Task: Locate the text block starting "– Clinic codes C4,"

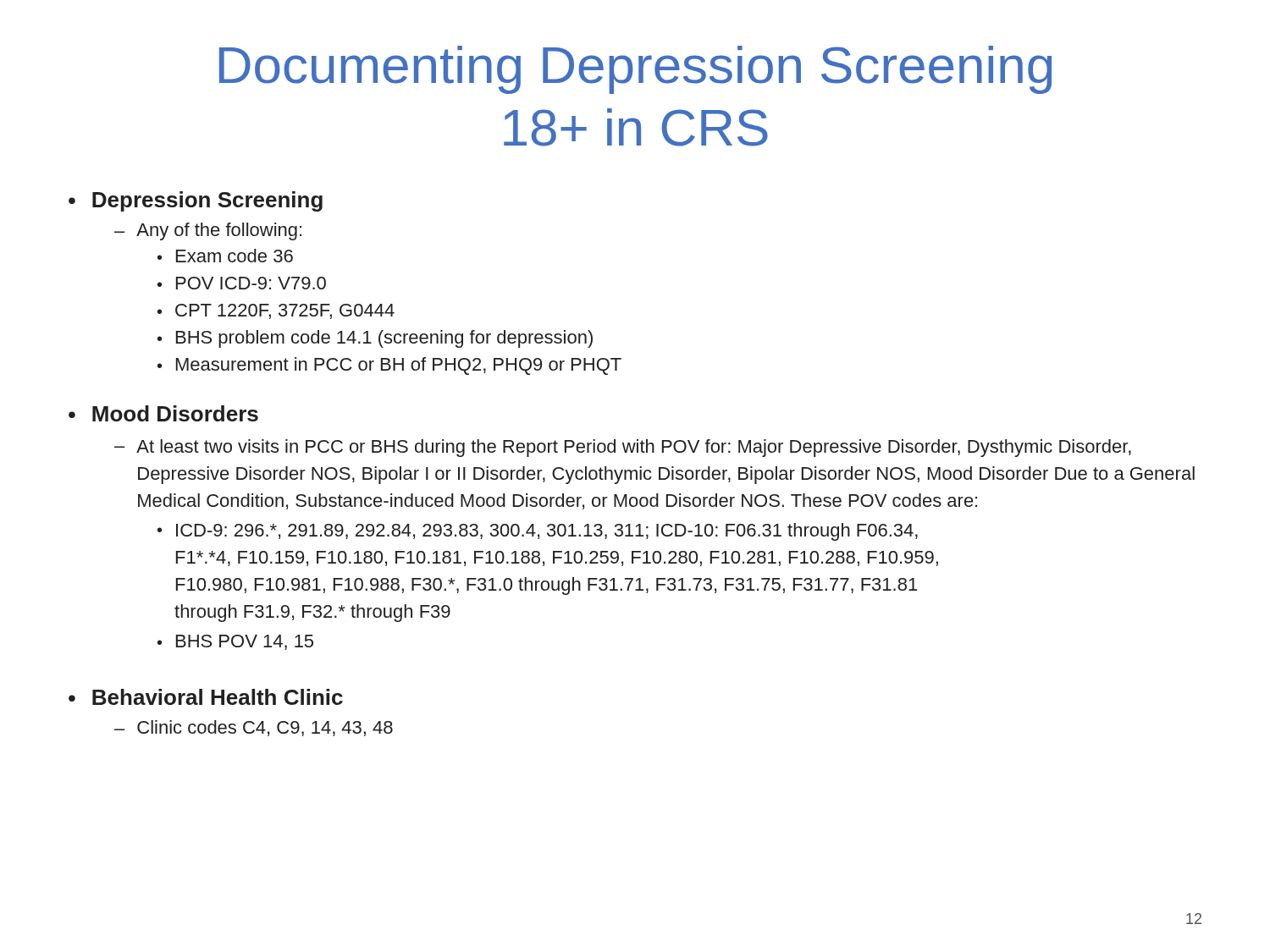Action: coord(254,728)
